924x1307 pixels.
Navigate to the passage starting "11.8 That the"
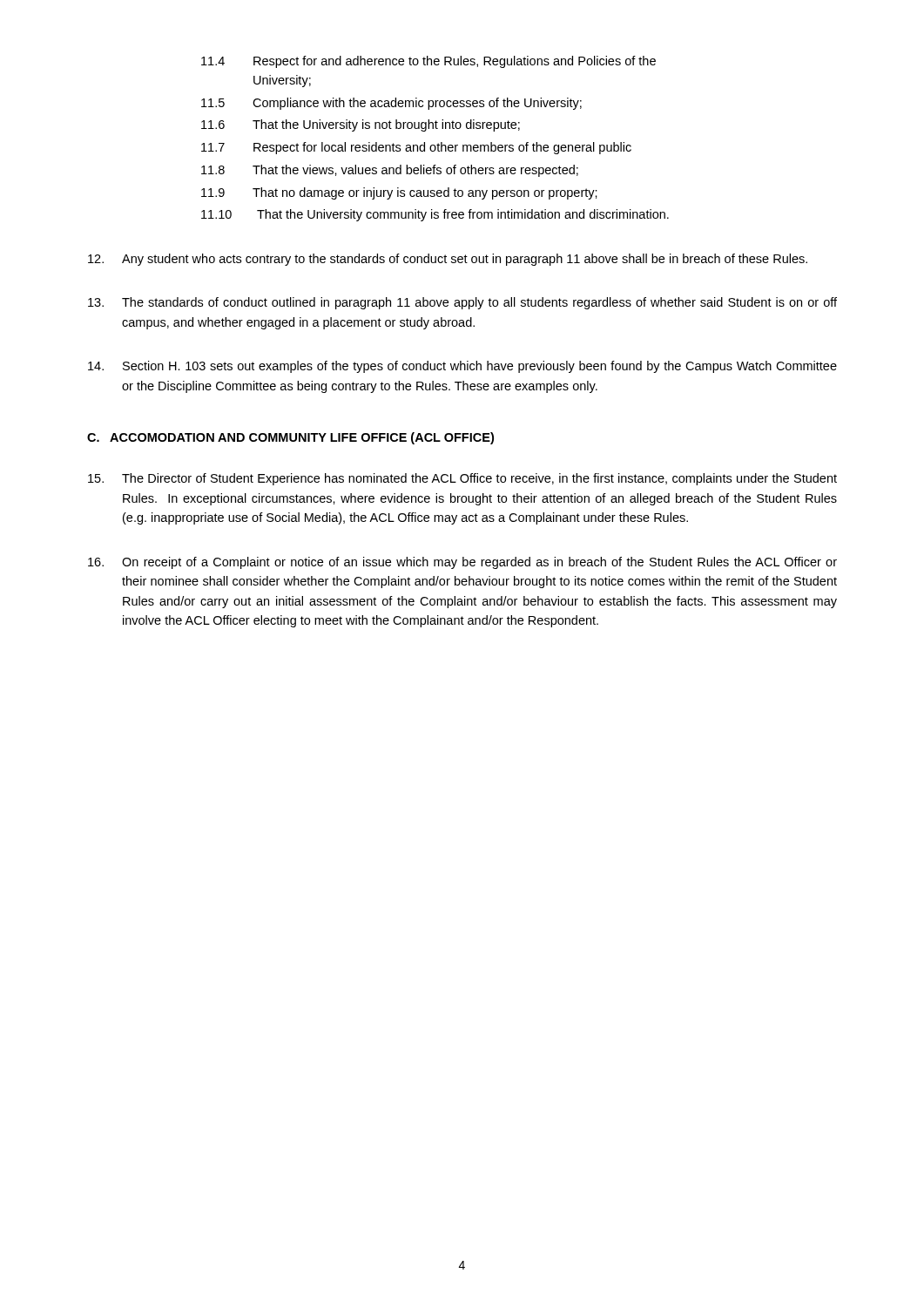point(462,170)
